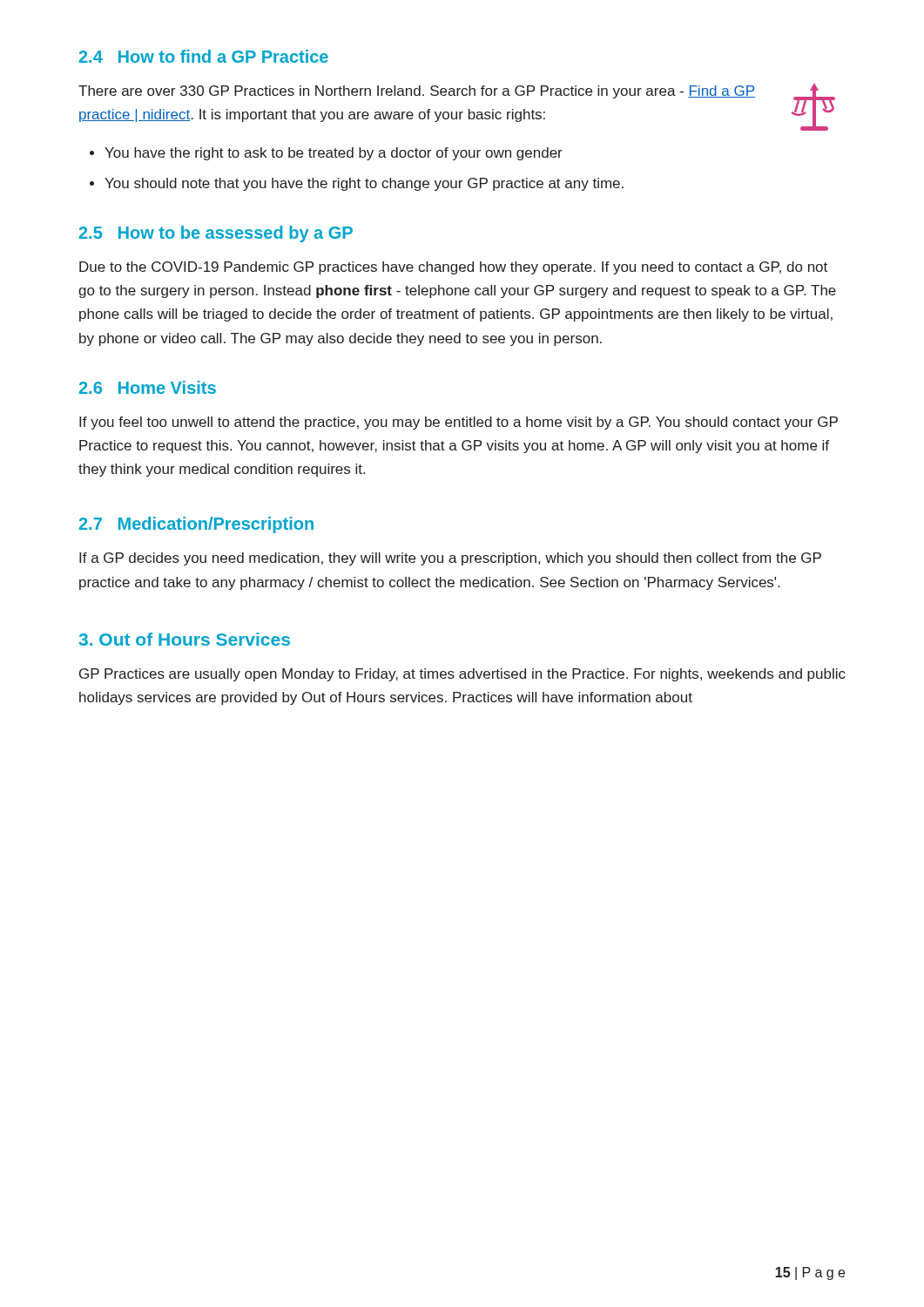924x1307 pixels.
Task: Click on the text starting "If you feel too"
Action: pos(458,446)
